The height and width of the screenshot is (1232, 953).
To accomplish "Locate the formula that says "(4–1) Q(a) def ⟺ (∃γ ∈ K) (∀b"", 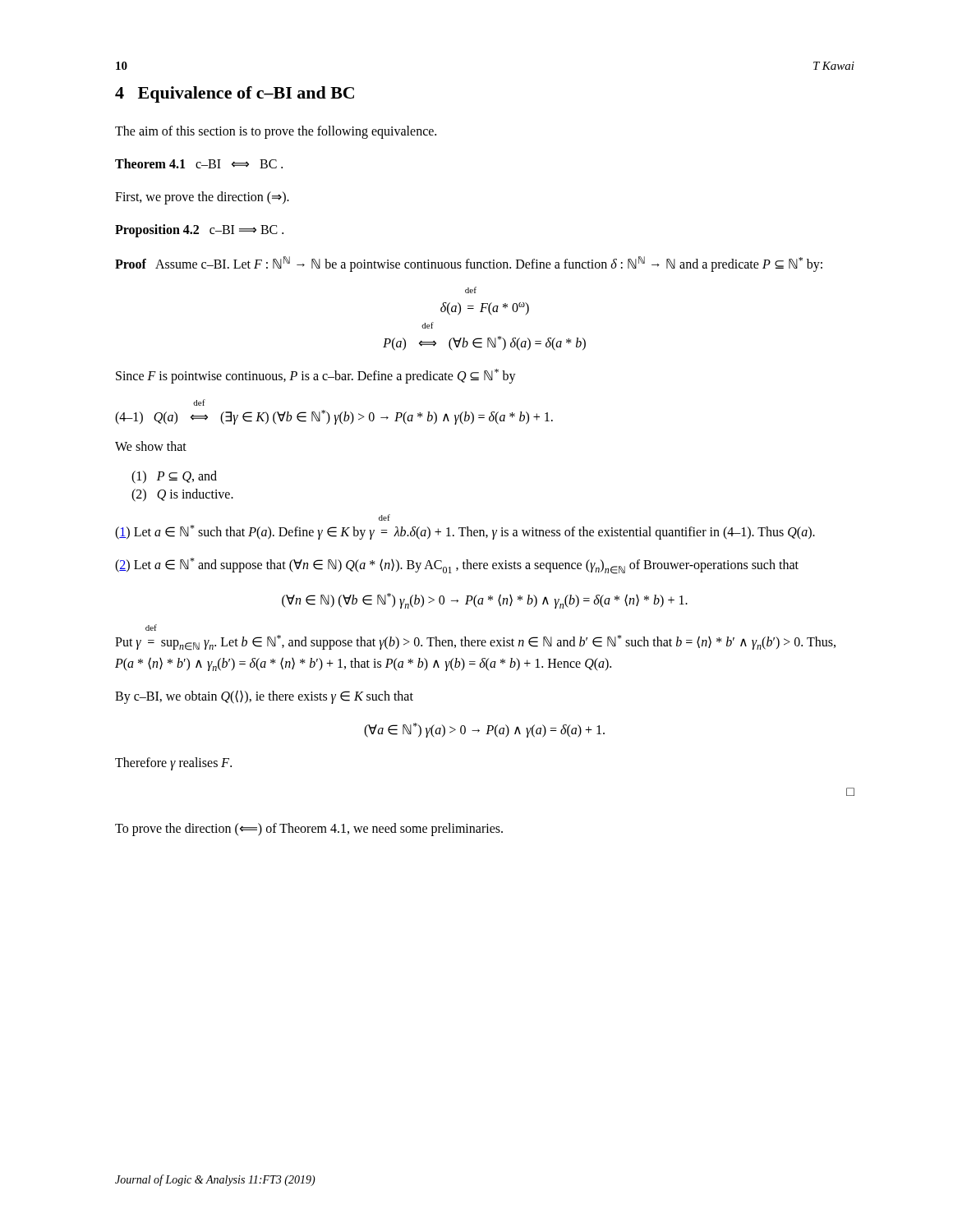I will 485,412.
